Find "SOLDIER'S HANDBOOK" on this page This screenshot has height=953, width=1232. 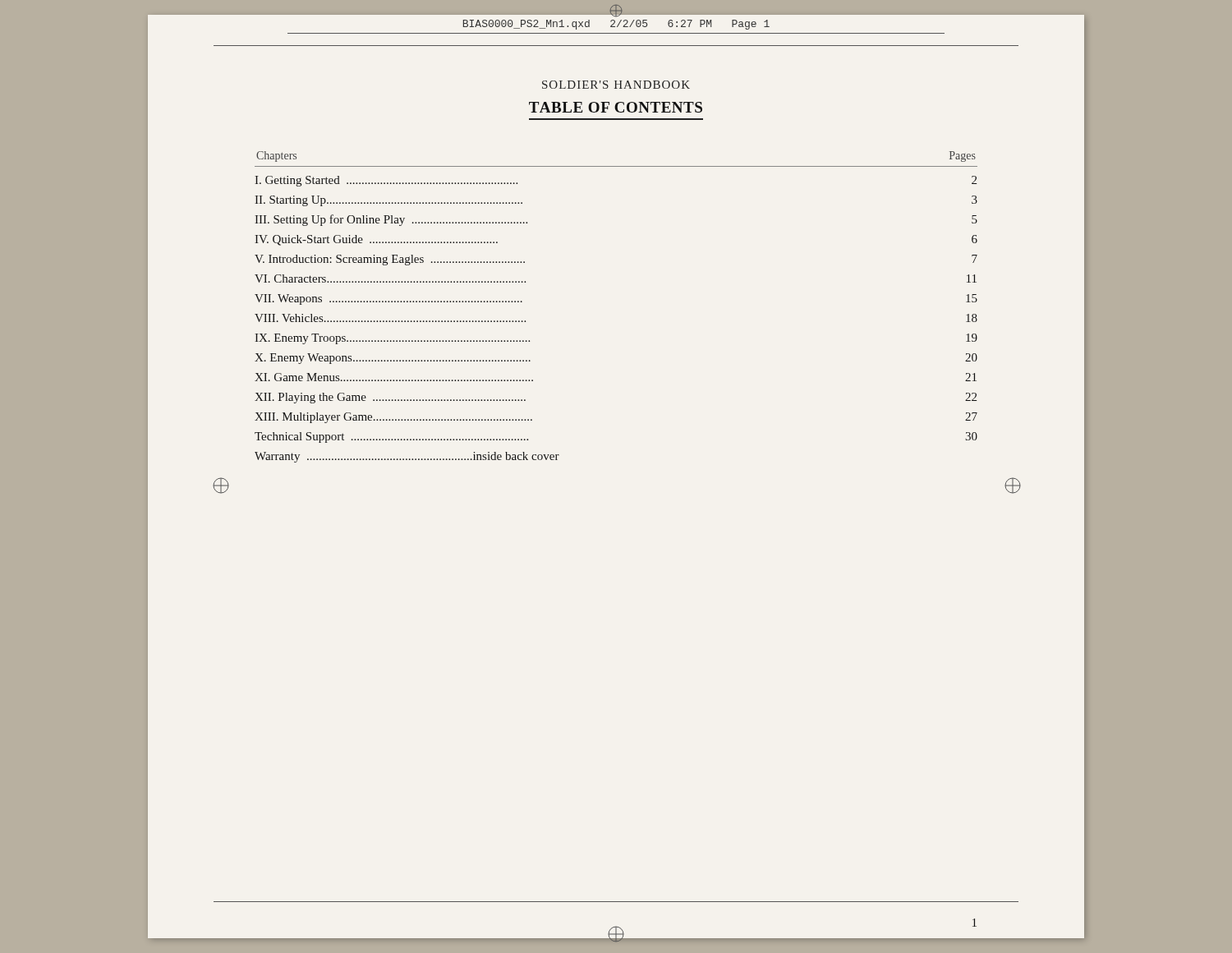pyautogui.click(x=616, y=85)
